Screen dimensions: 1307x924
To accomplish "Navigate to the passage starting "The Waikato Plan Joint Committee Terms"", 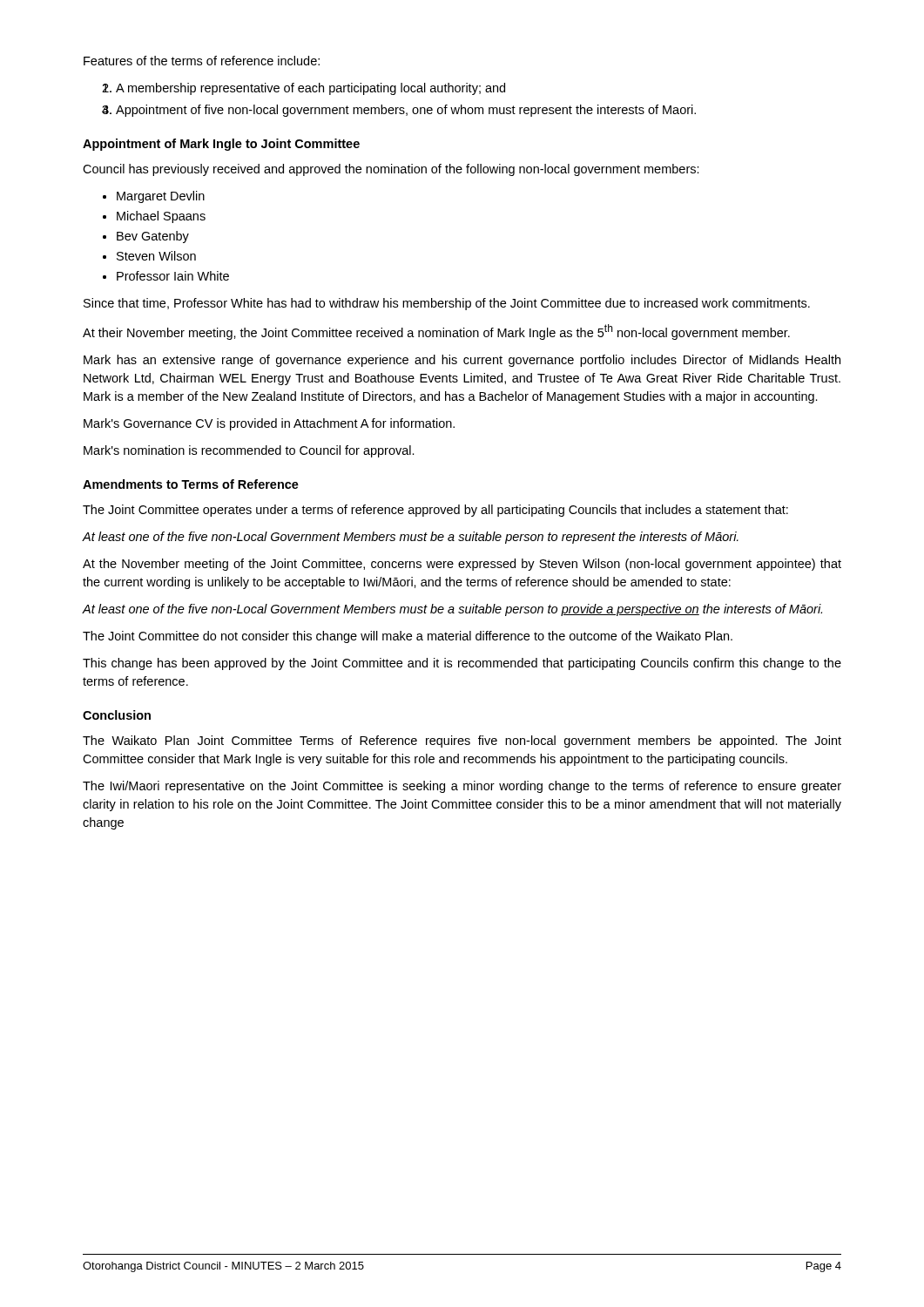I will tap(462, 750).
